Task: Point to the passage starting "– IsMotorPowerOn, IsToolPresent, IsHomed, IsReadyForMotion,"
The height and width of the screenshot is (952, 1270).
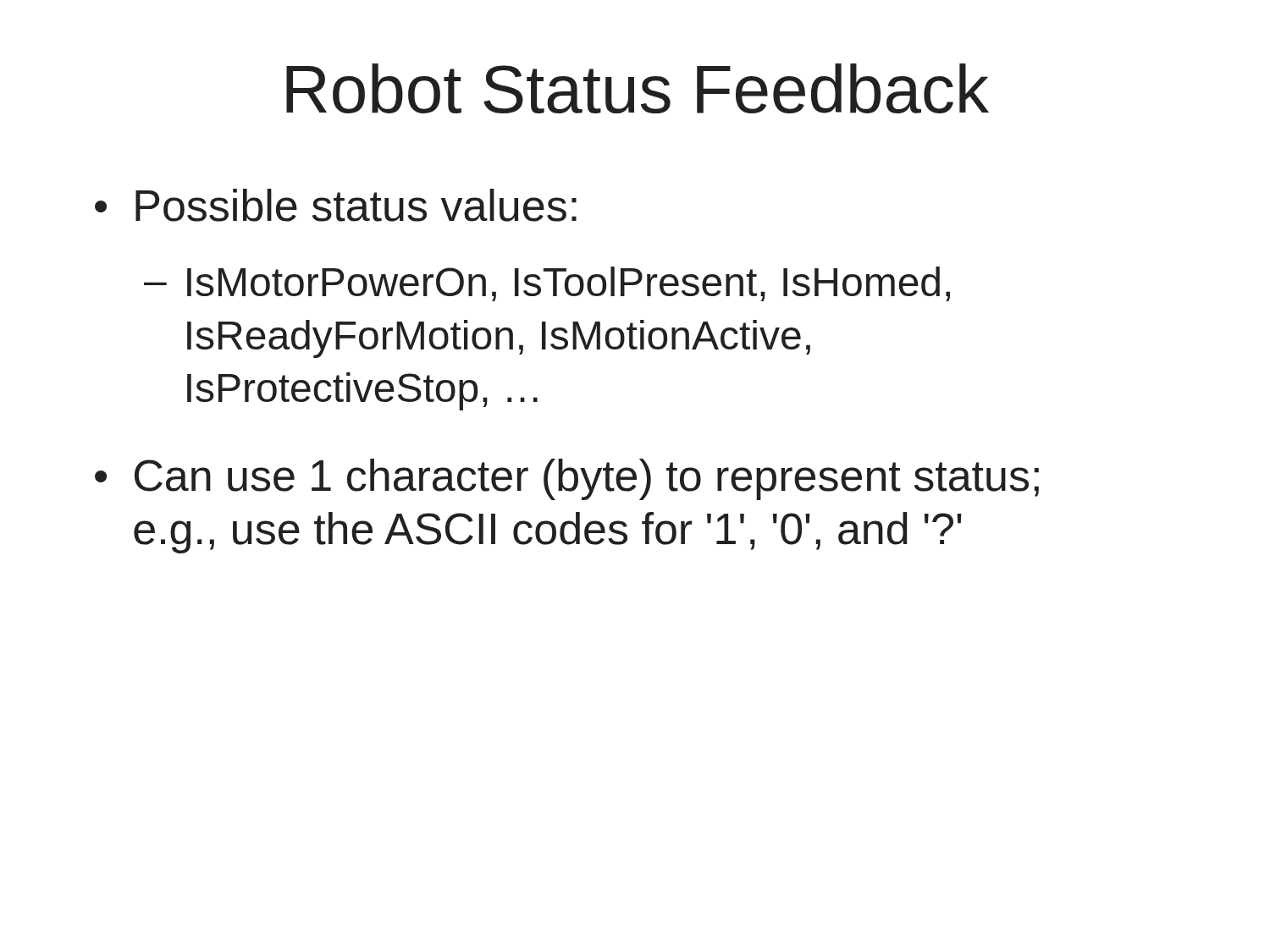Action: [673, 336]
